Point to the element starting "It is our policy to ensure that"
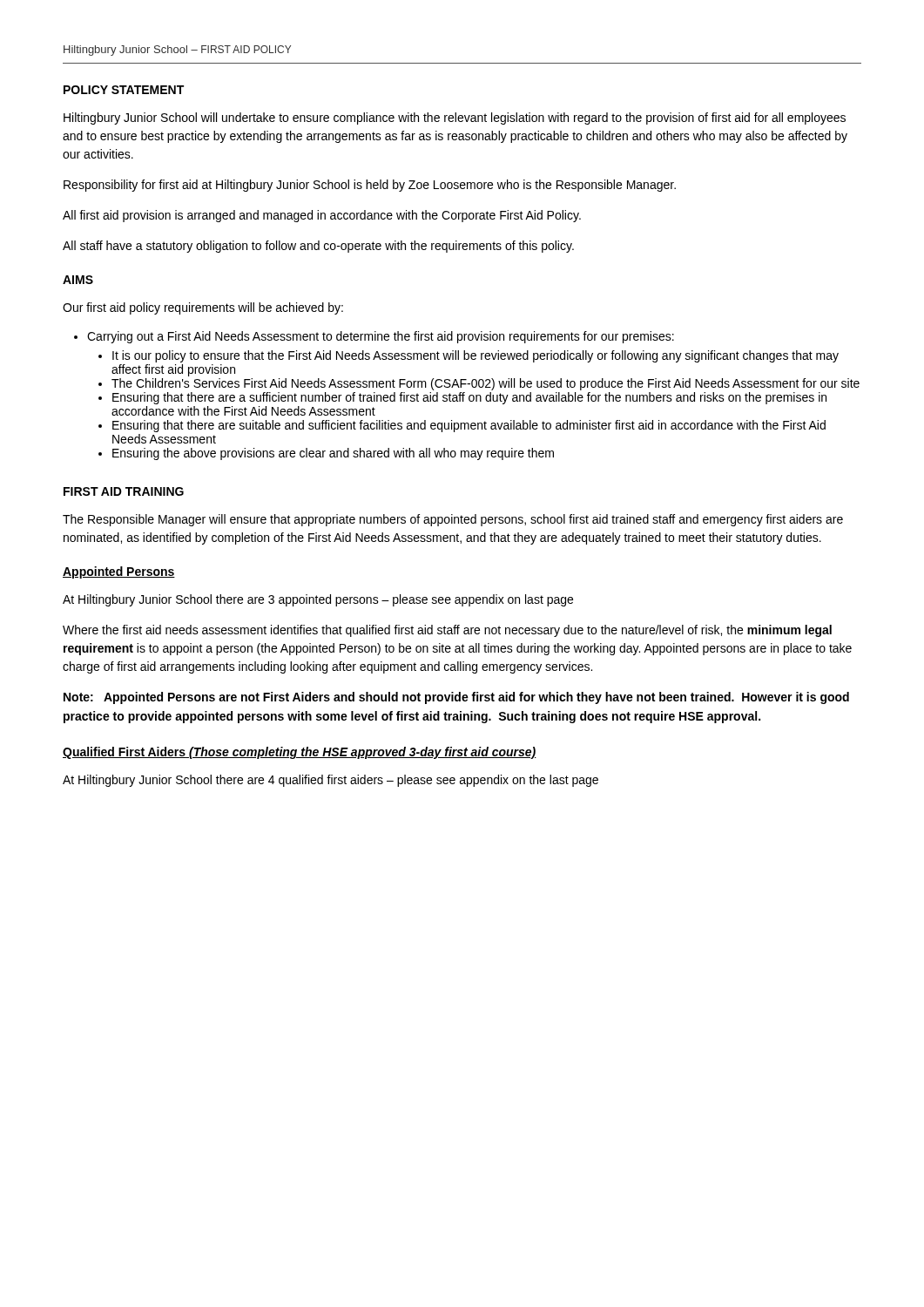This screenshot has width=924, height=1307. tap(486, 362)
